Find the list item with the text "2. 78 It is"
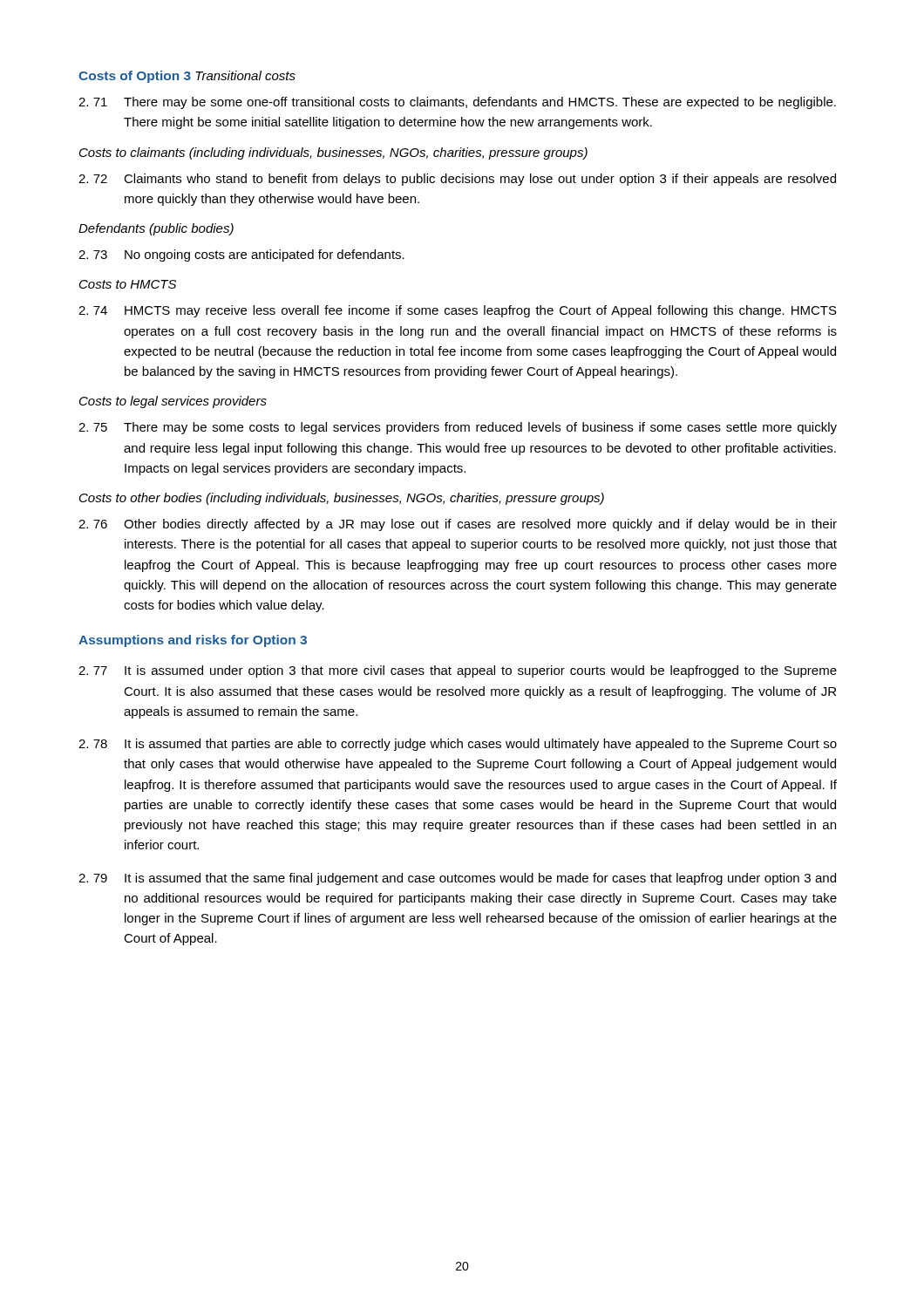The width and height of the screenshot is (924, 1308). pos(458,794)
